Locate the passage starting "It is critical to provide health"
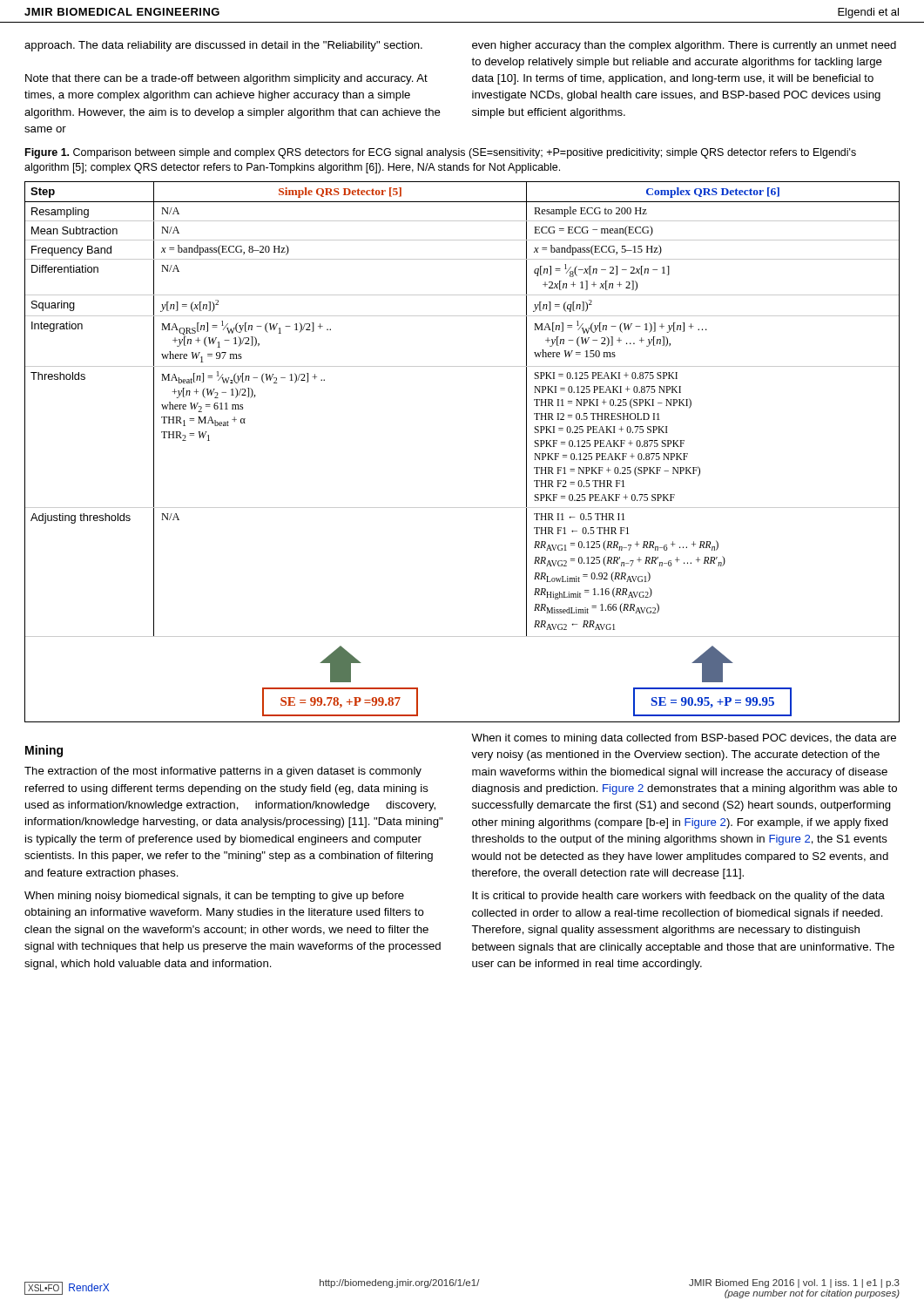Viewport: 924px width, 1307px height. (x=683, y=930)
